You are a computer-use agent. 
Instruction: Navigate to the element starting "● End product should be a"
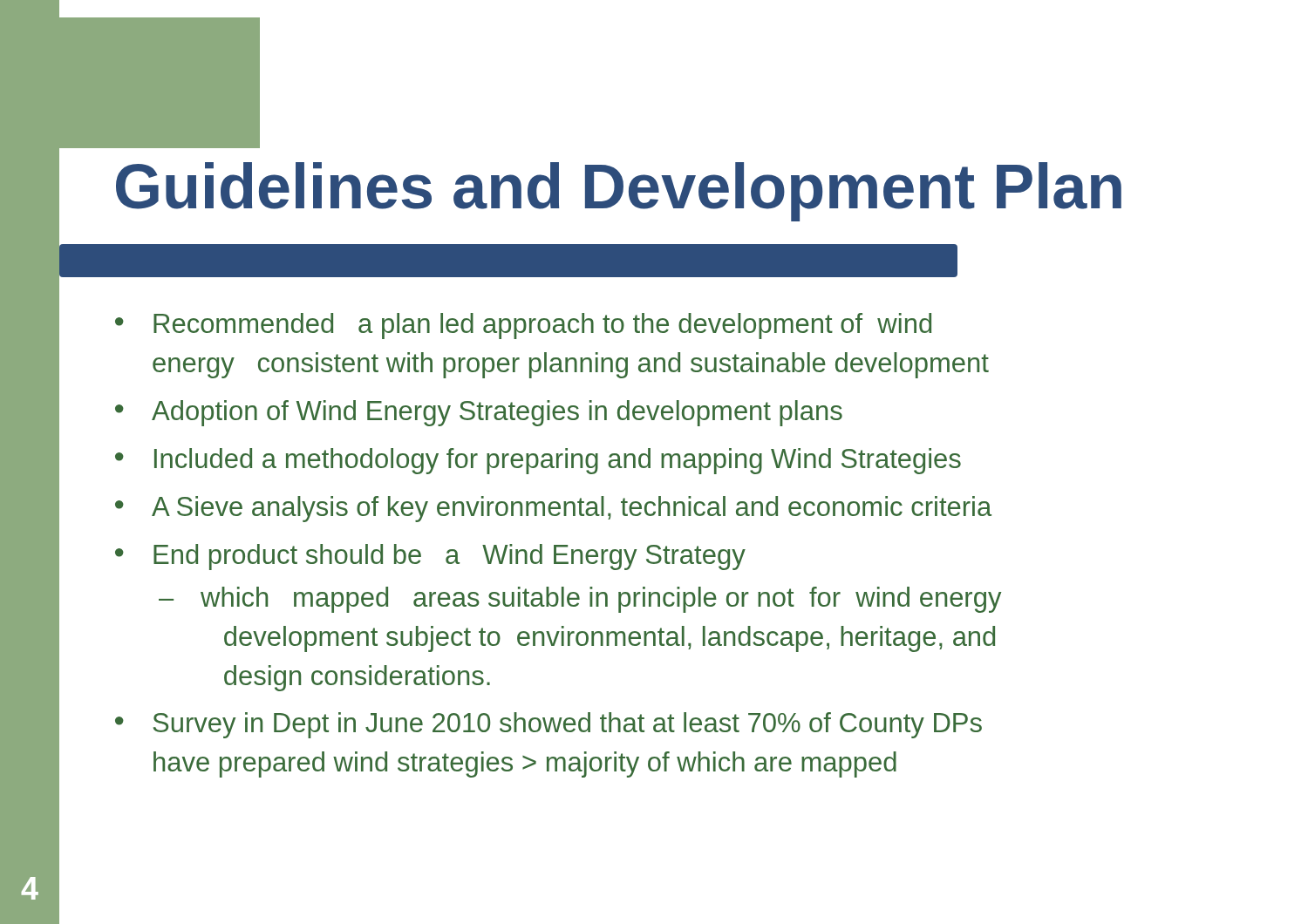pyautogui.click(x=429, y=553)
